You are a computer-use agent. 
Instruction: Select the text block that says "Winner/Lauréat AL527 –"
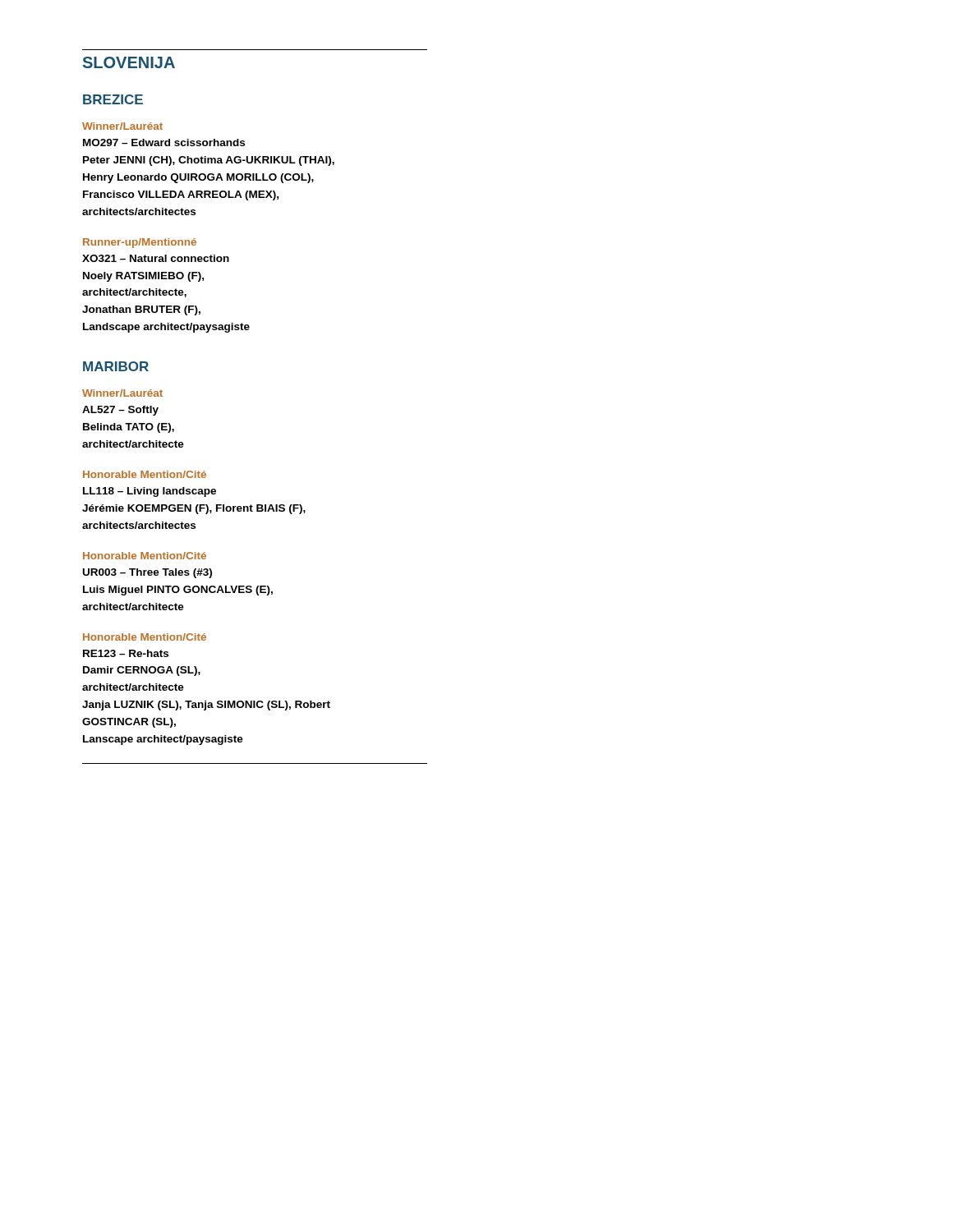(122, 393)
